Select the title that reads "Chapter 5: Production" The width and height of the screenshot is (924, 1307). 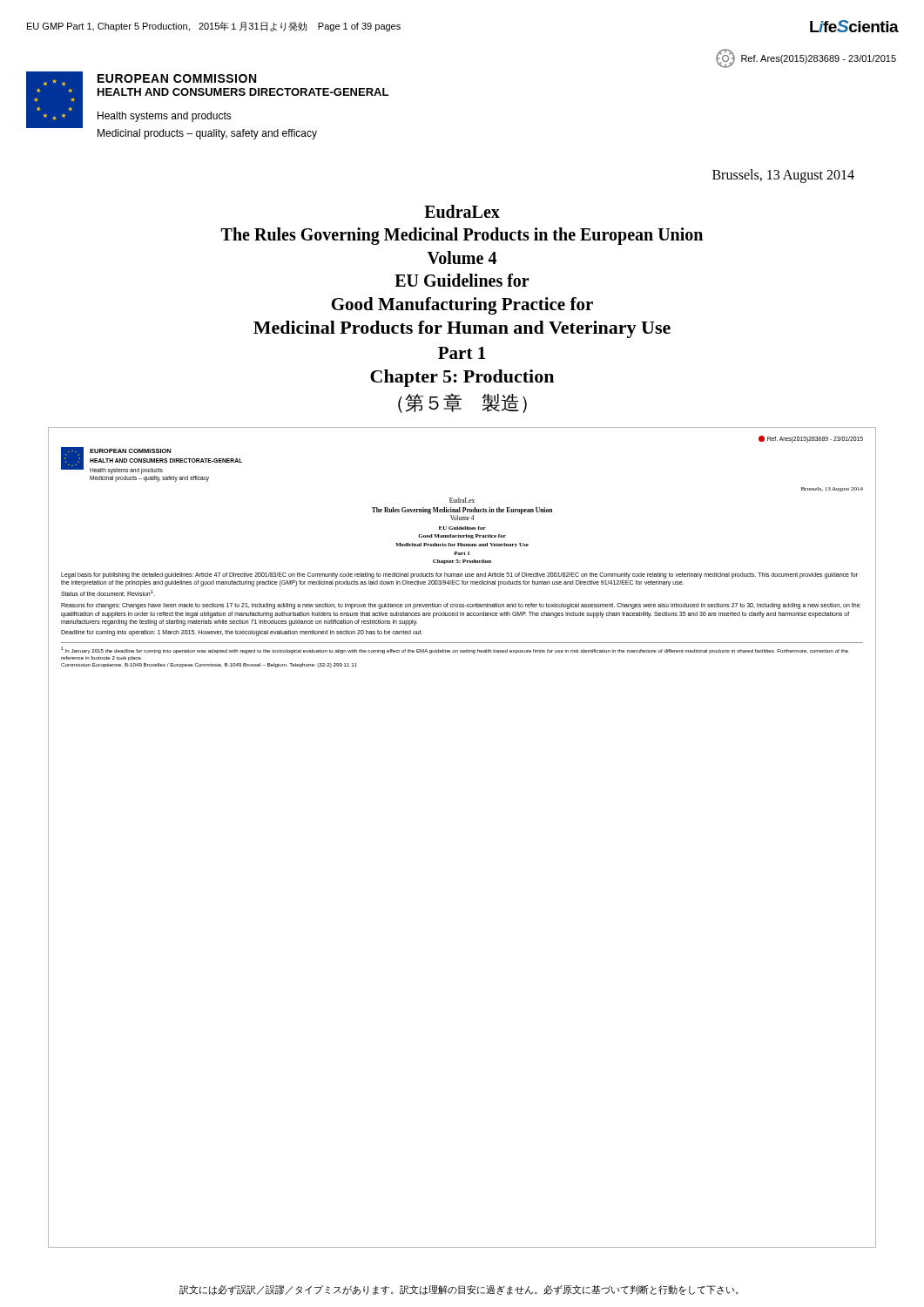tap(462, 376)
